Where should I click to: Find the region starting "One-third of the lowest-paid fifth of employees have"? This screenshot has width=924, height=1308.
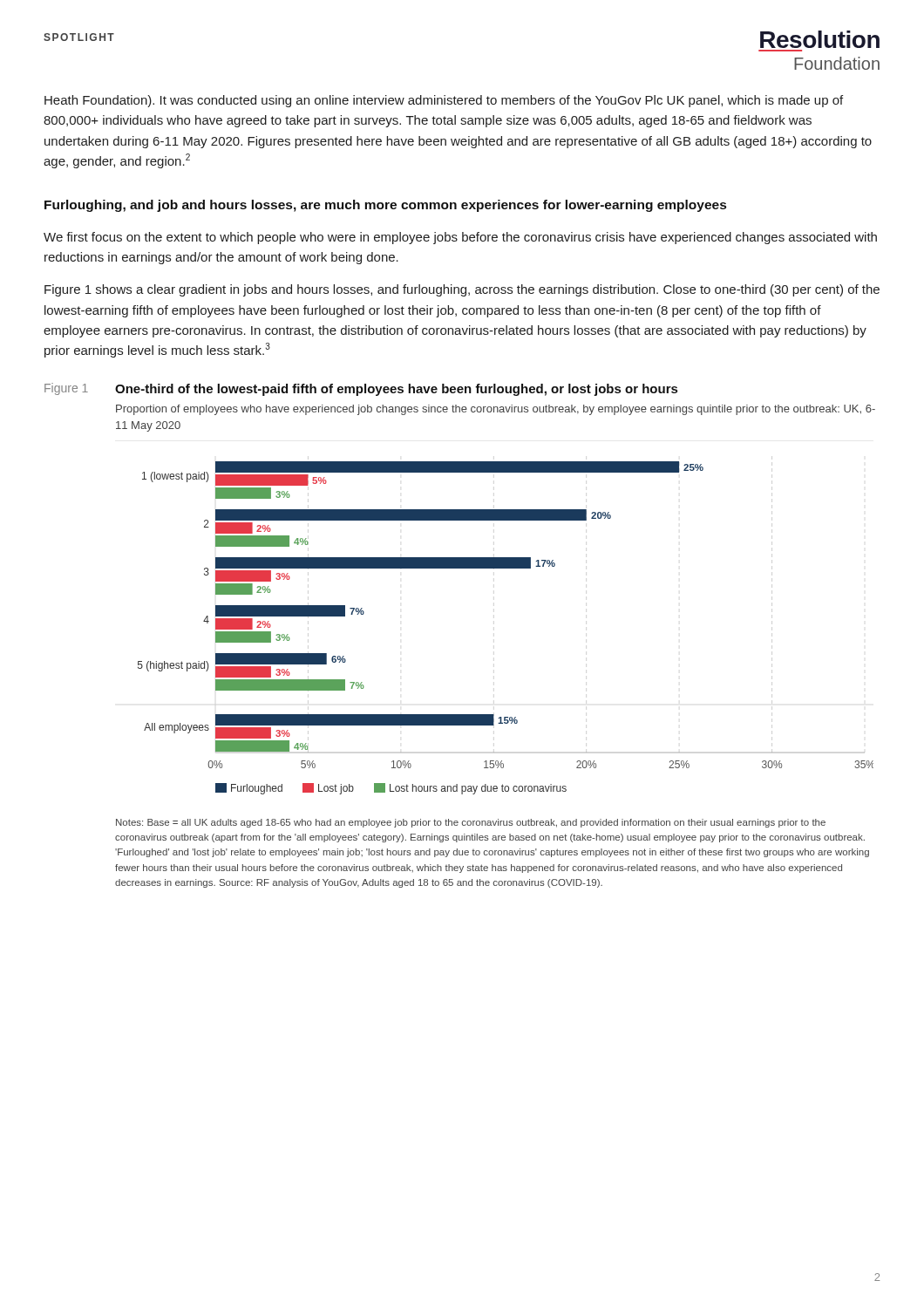tap(397, 389)
